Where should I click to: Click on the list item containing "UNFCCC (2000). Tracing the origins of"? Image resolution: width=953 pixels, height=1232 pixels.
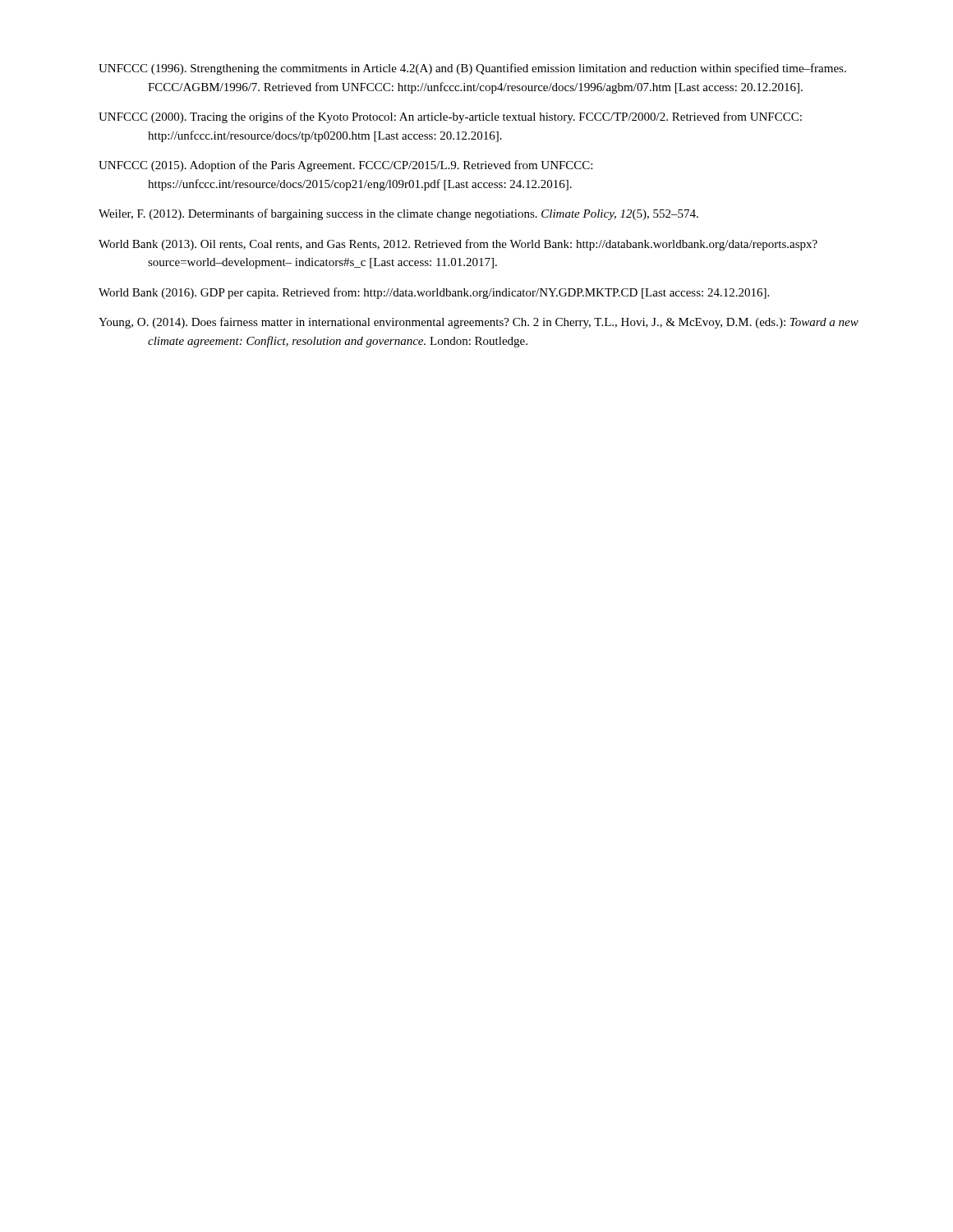451,126
